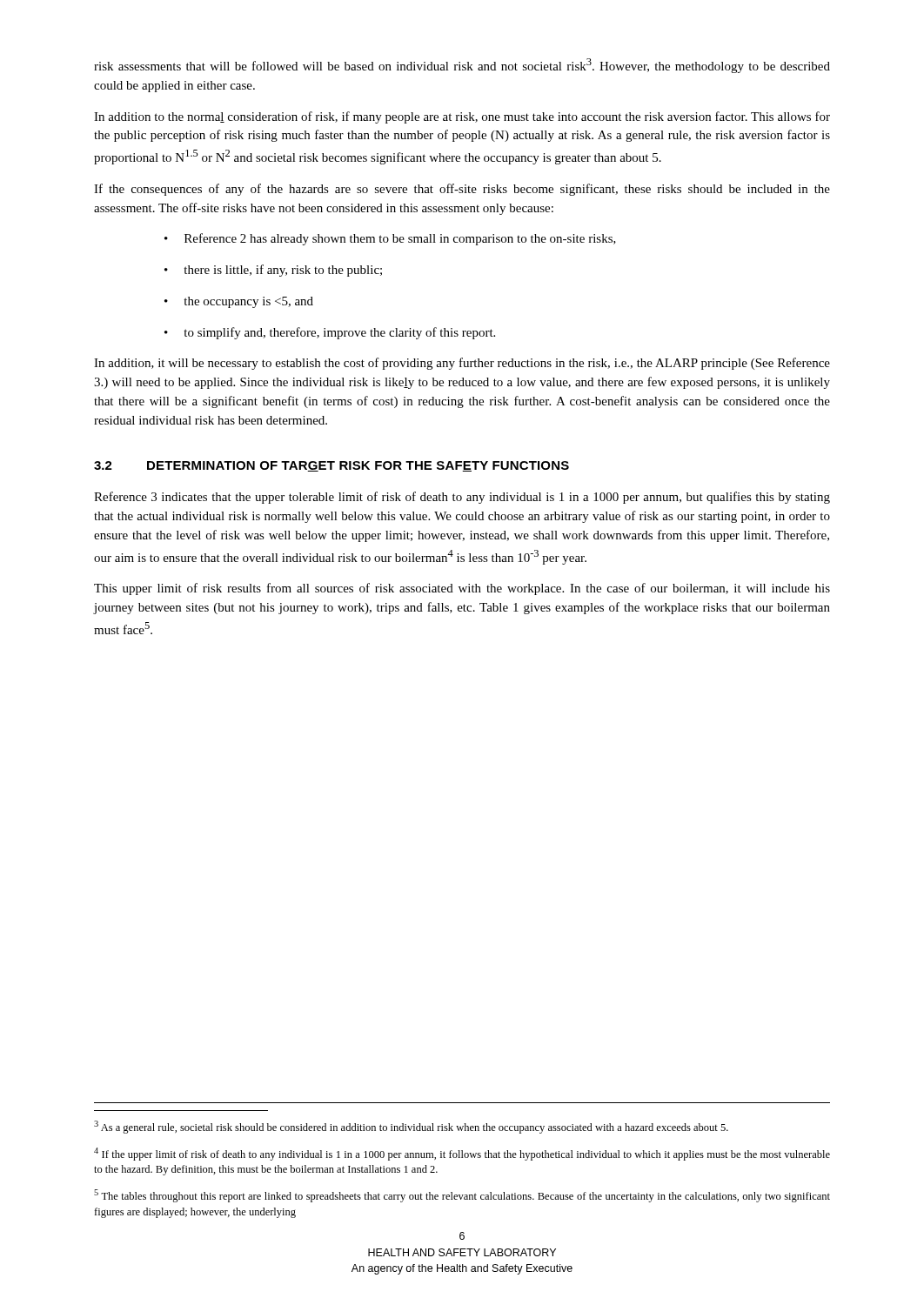Select the text block starting "5 The tables"

[x=462, y=1202]
